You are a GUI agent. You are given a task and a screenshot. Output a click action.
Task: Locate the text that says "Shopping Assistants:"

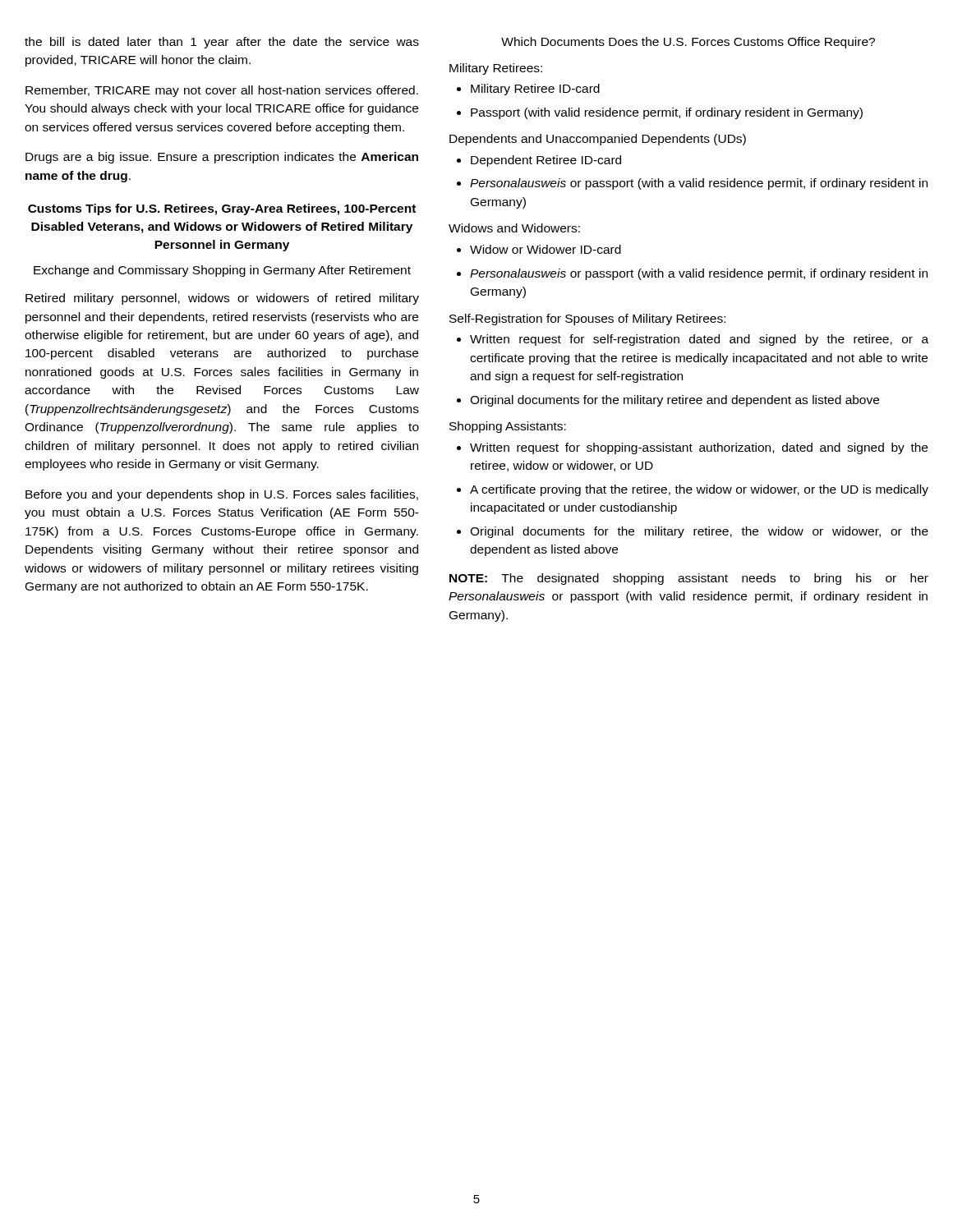[x=508, y=427]
